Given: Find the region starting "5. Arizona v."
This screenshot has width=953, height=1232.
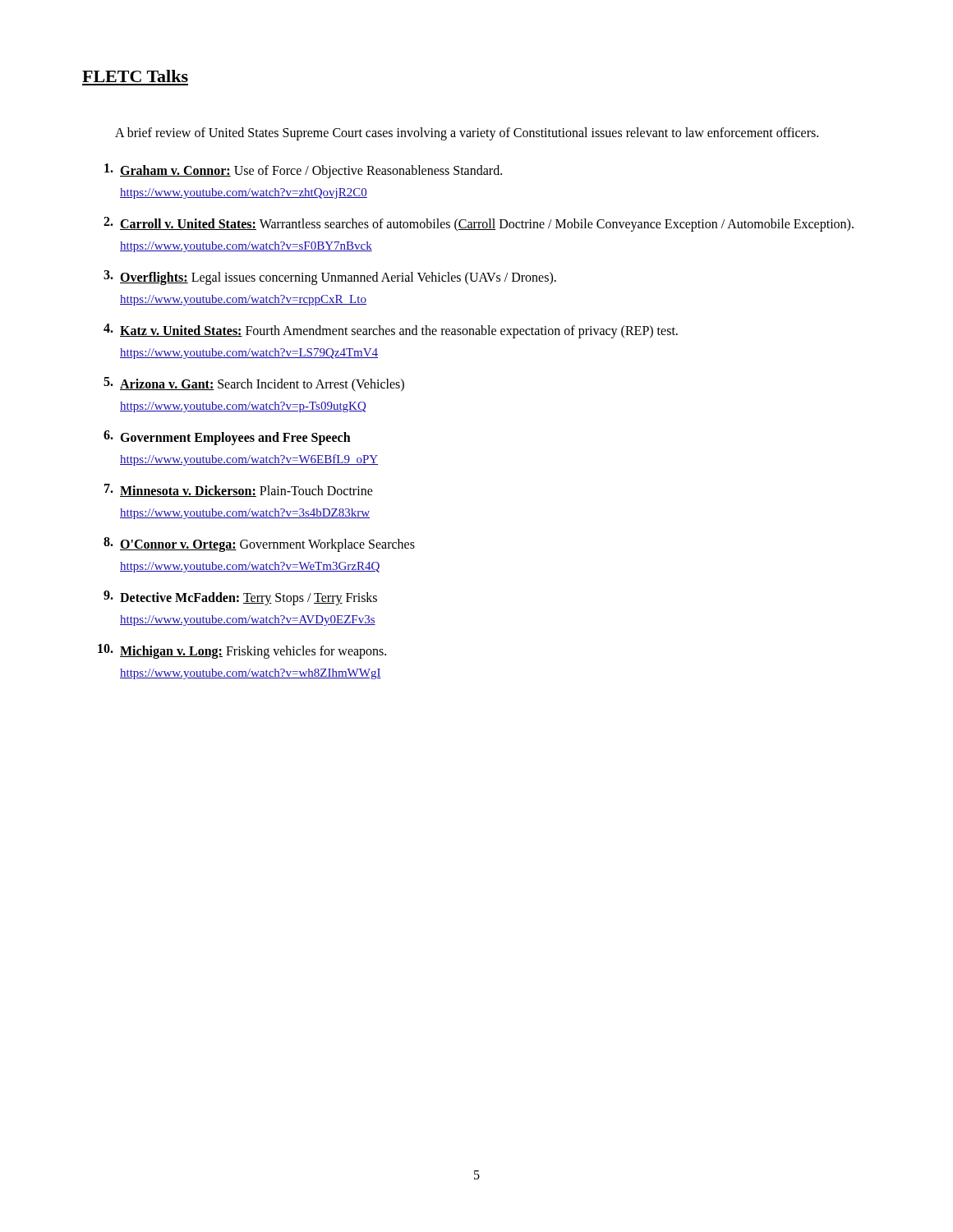Looking at the screenshot, I should coord(254,384).
